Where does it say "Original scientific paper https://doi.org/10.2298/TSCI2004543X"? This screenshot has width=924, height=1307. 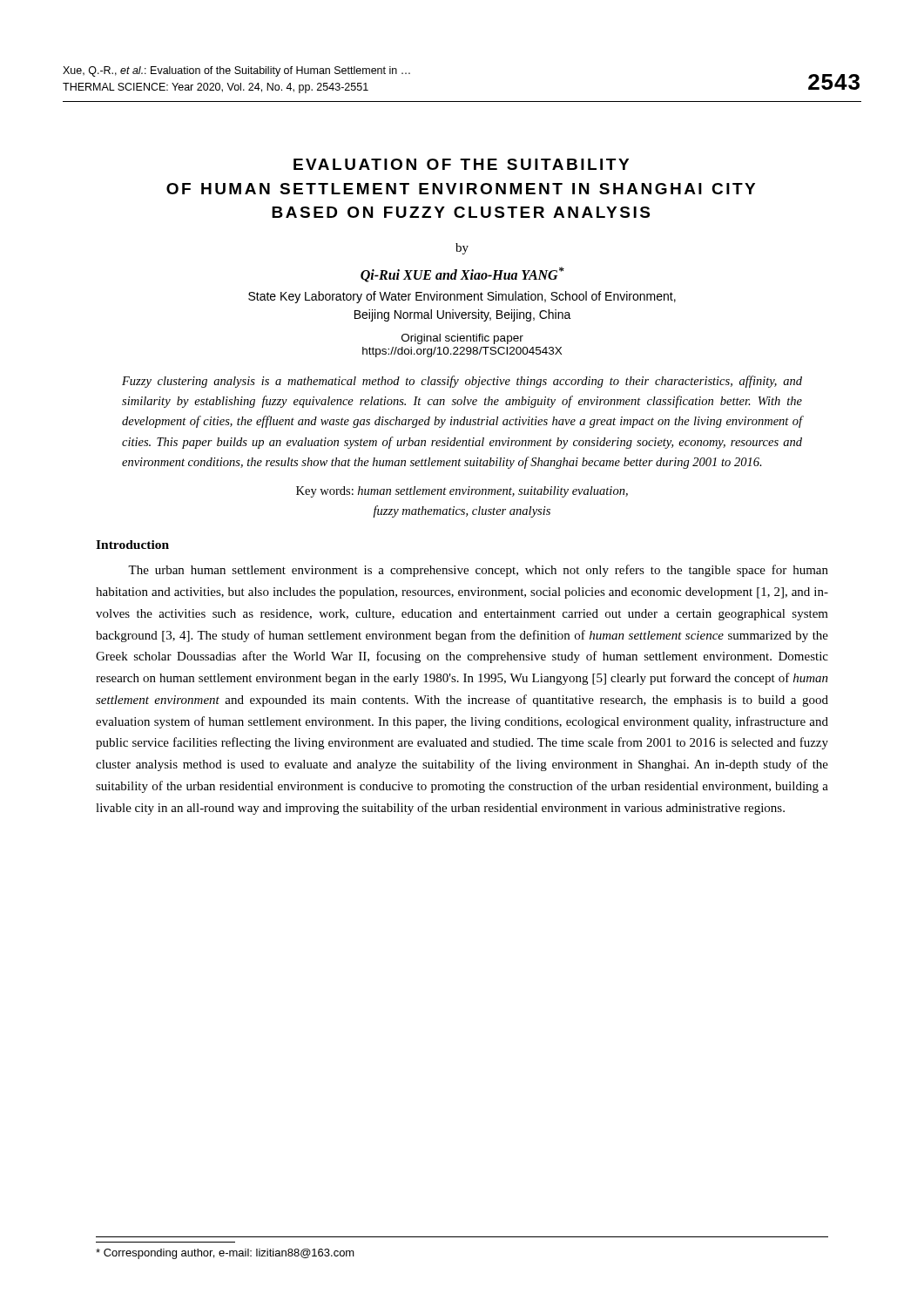462,344
